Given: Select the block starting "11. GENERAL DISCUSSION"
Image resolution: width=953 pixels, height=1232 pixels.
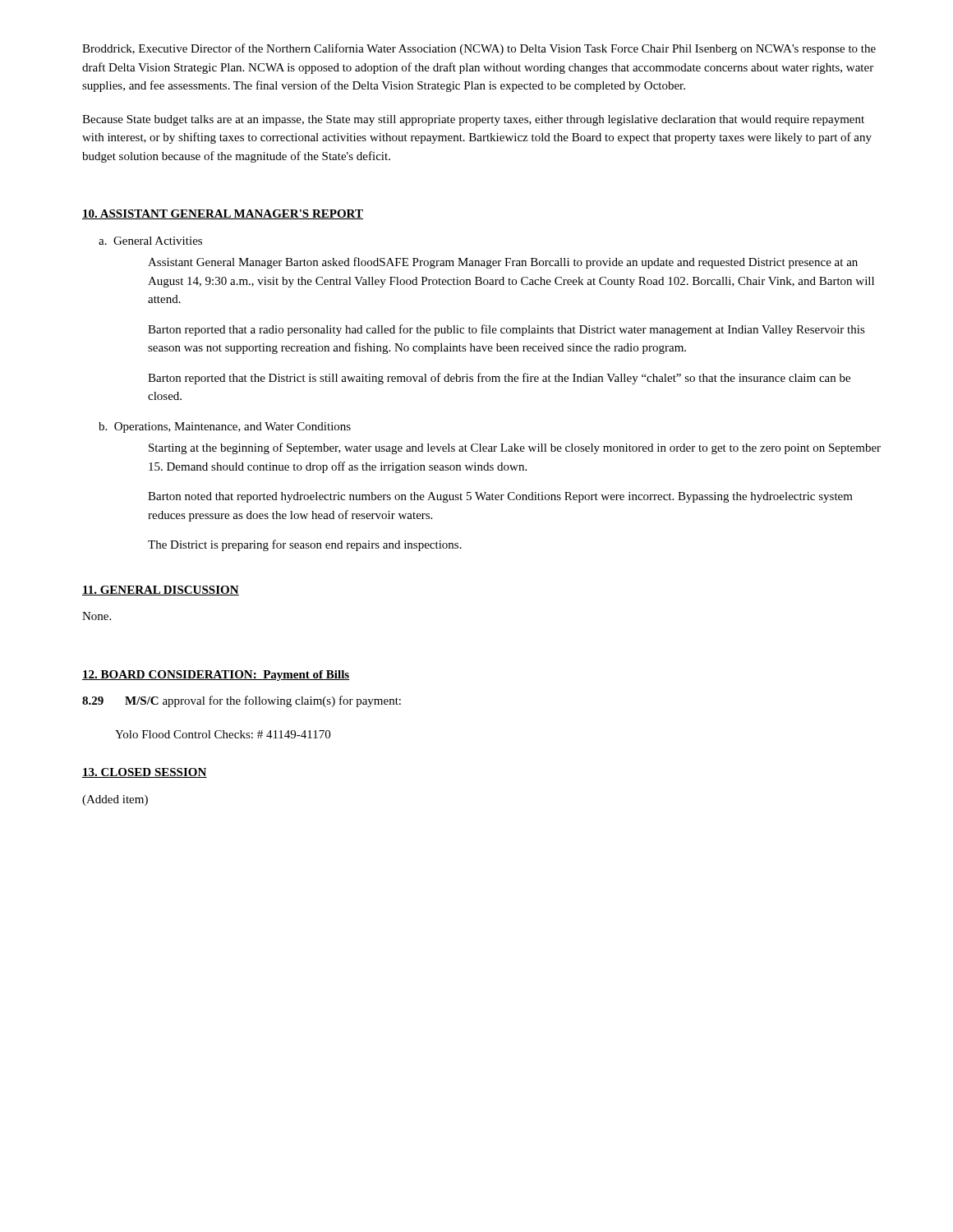Looking at the screenshot, I should (x=160, y=589).
